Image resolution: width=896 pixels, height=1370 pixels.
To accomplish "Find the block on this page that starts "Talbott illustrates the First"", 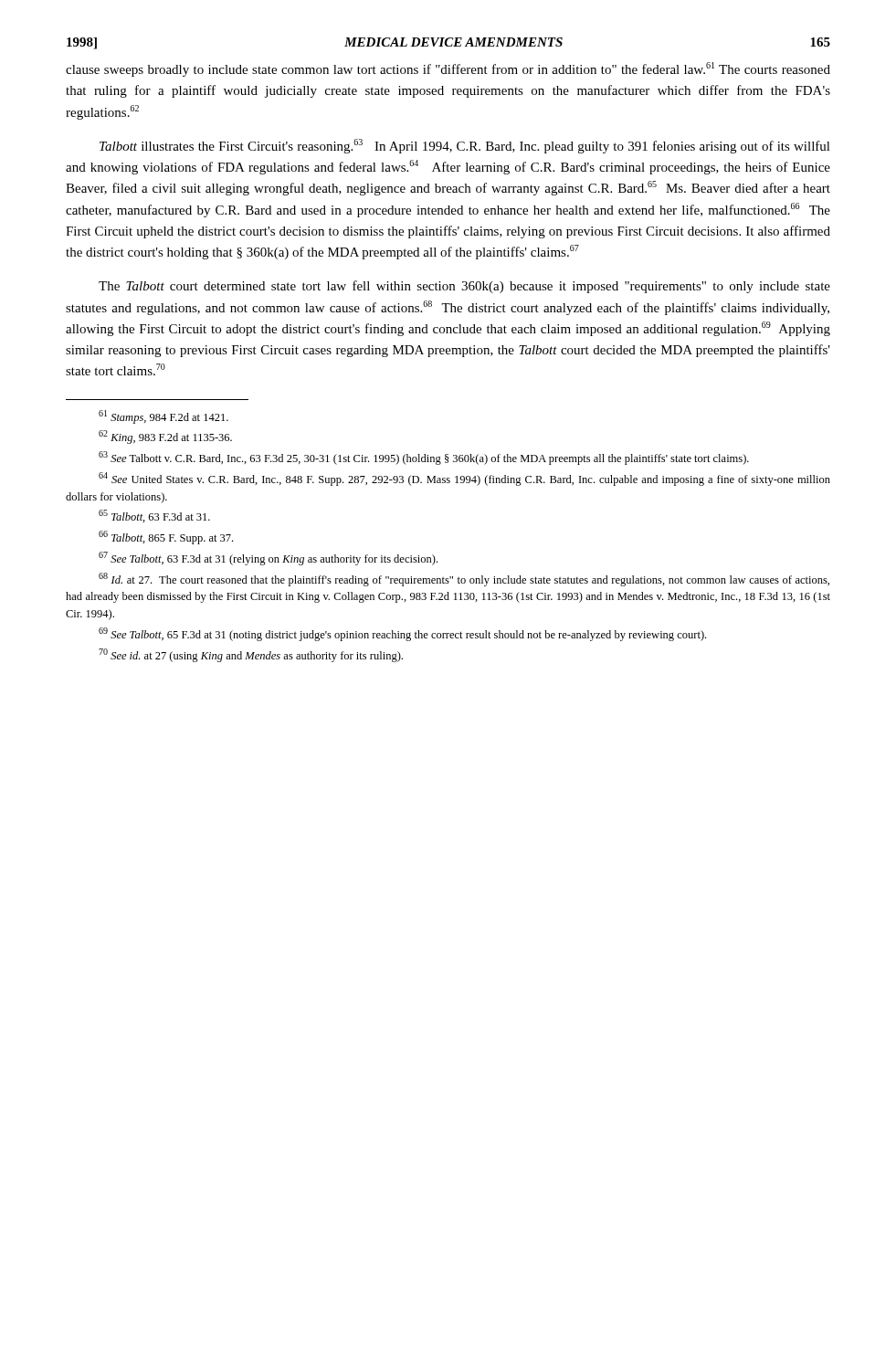I will (448, 198).
